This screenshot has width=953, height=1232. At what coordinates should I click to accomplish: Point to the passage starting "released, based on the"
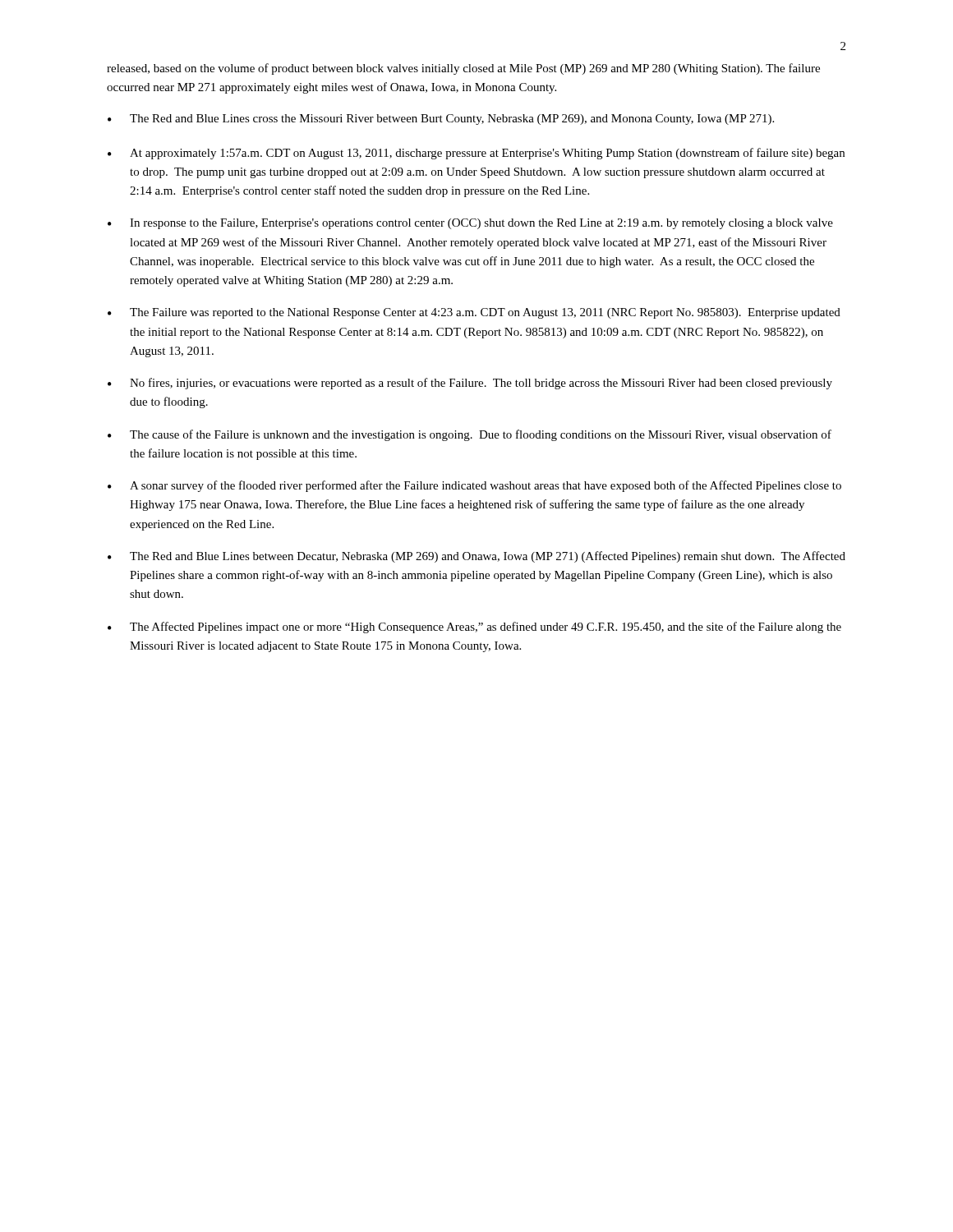pyautogui.click(x=464, y=78)
